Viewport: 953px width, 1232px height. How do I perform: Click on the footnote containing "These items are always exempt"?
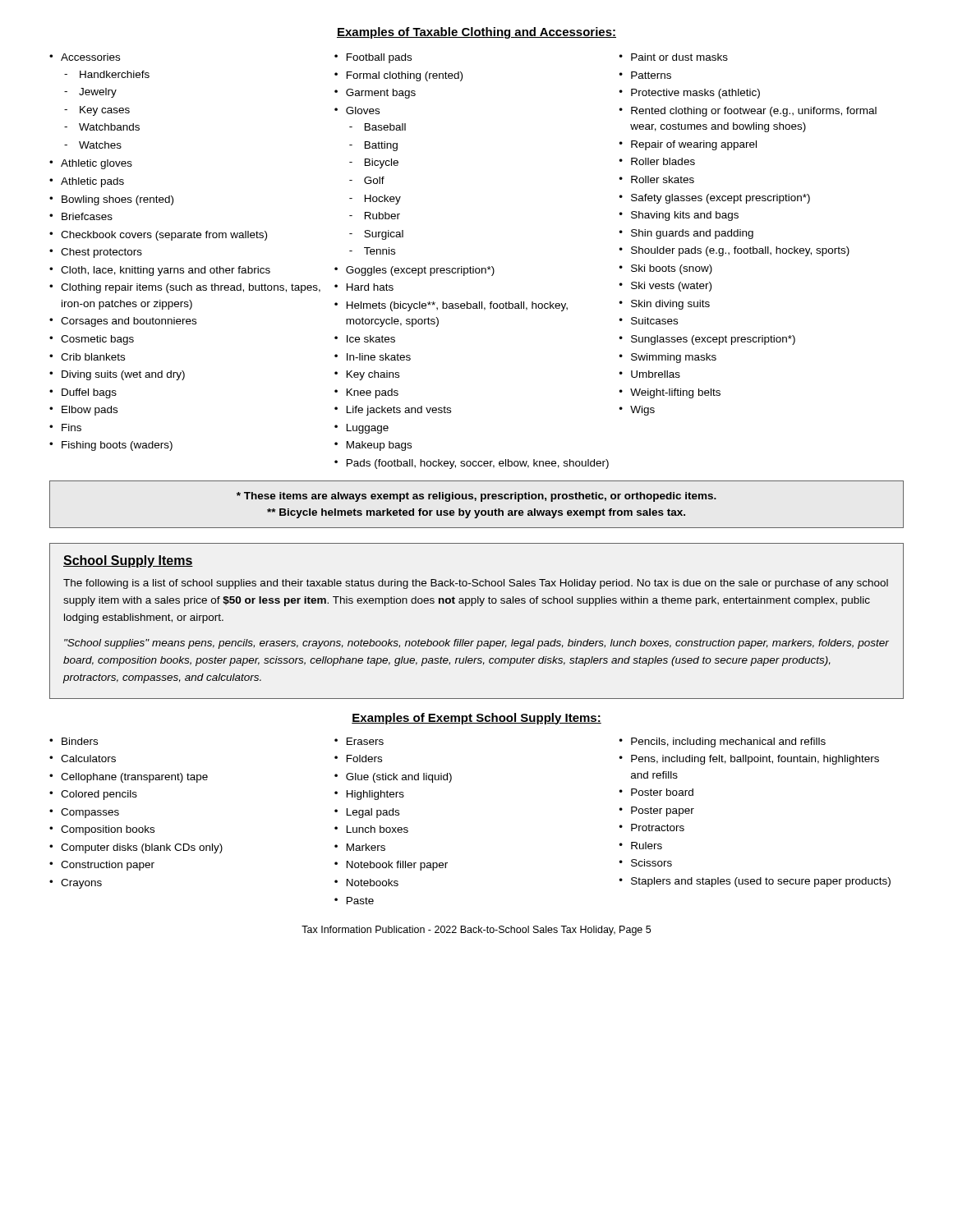tap(476, 504)
